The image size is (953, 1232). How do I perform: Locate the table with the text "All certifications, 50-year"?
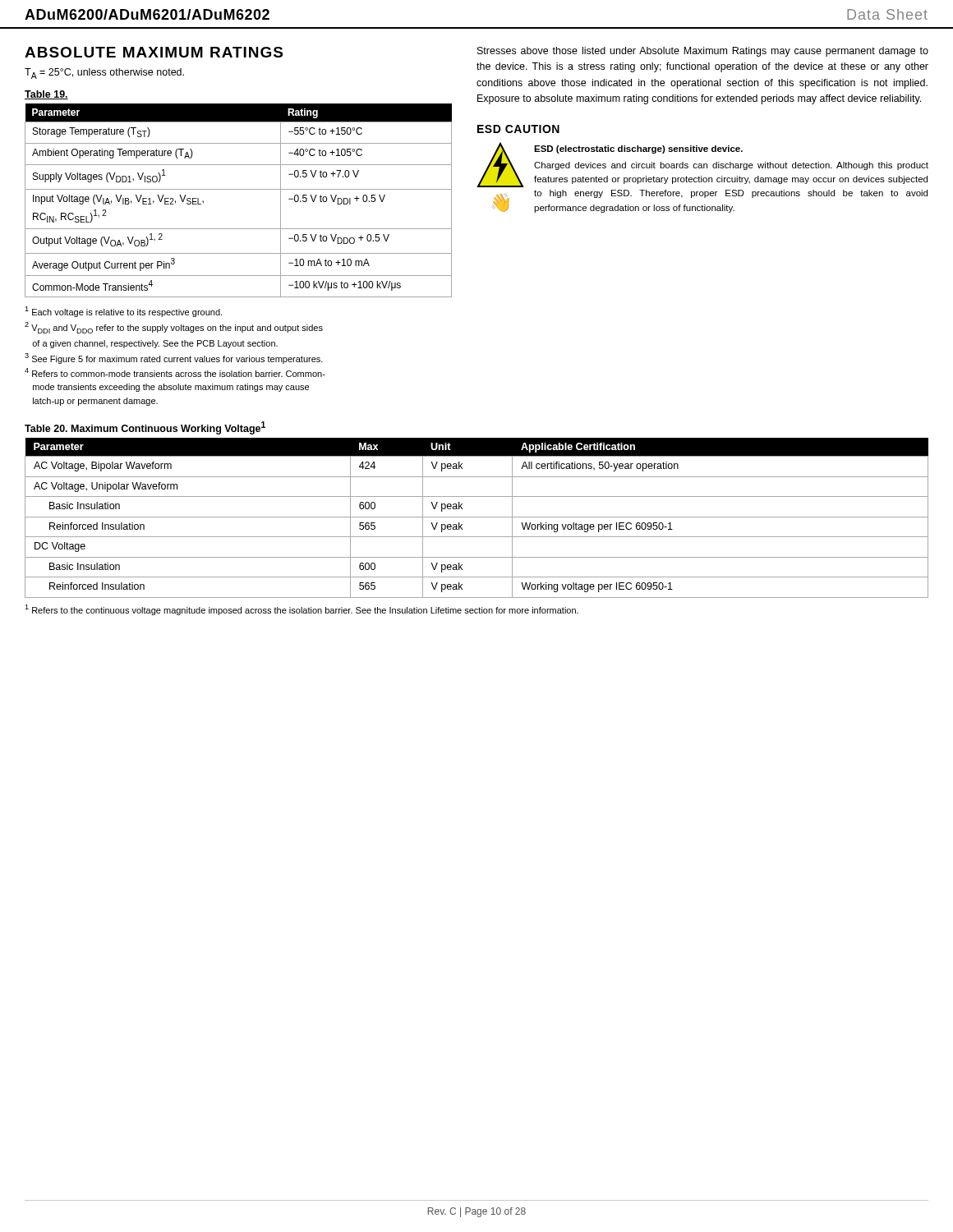click(x=476, y=518)
